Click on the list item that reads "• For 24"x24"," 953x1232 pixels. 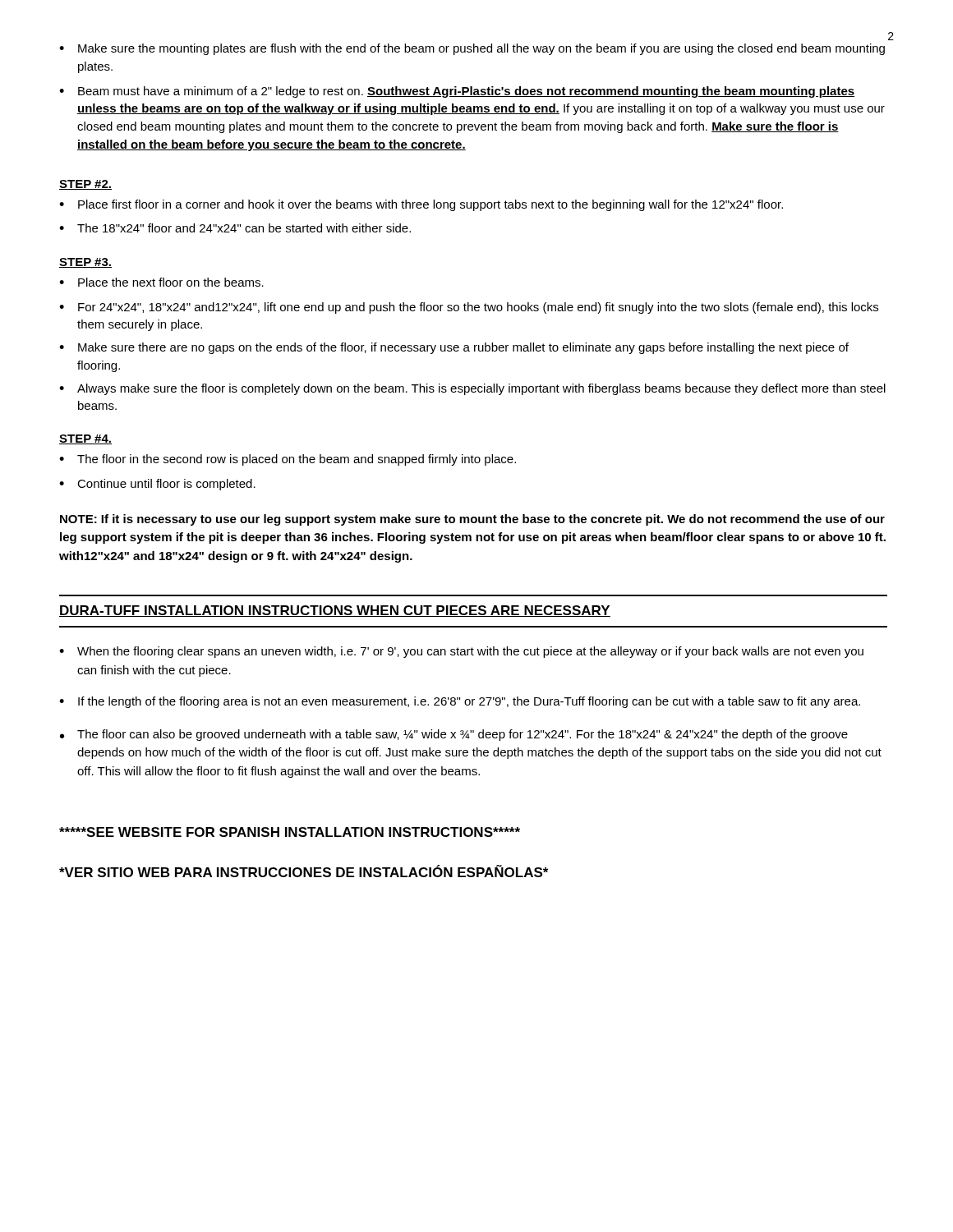473,316
